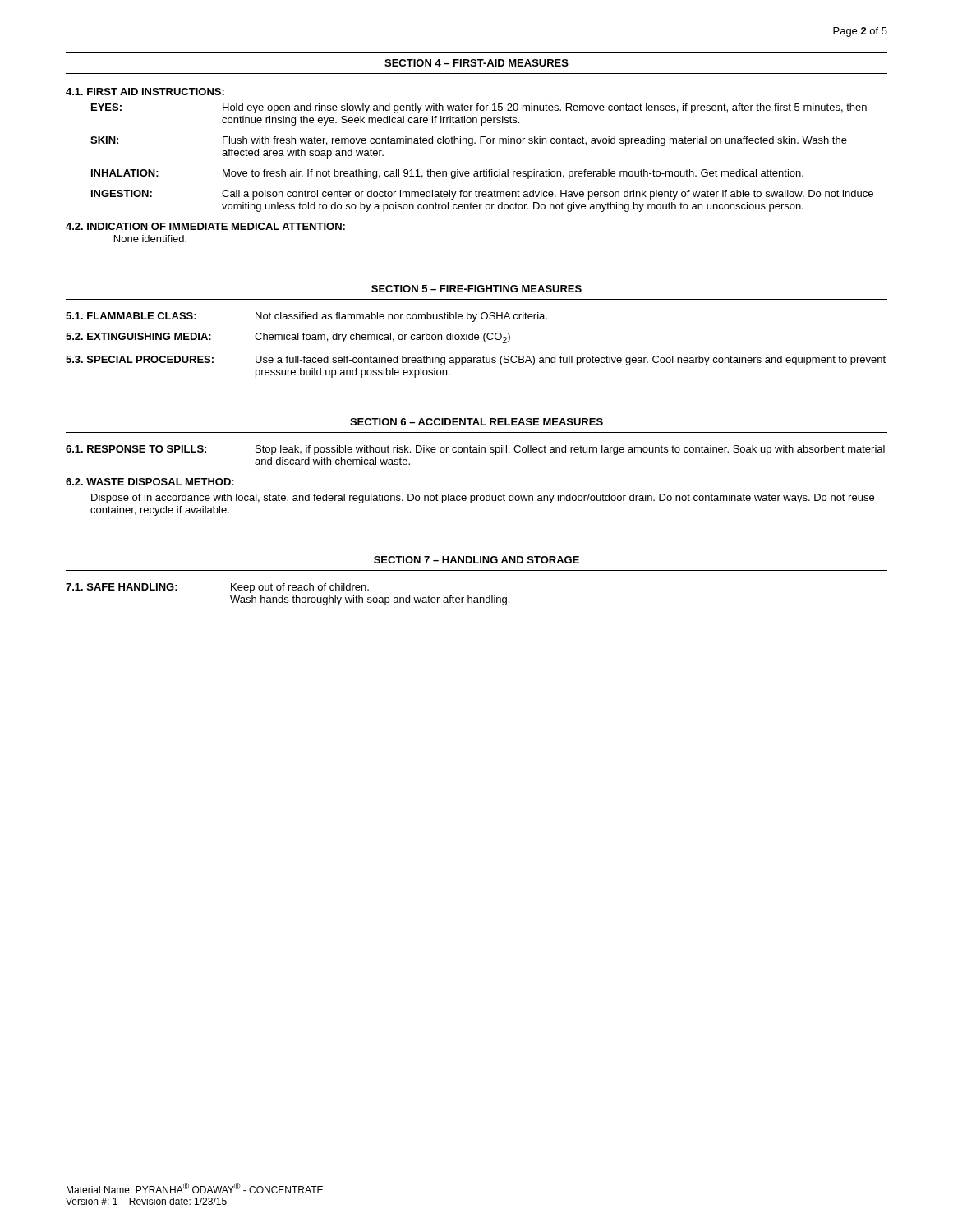Viewport: 953px width, 1232px height.
Task: Where does it say "1. FIRST AID INSTRUCTIONS:"?
Action: (x=145, y=92)
